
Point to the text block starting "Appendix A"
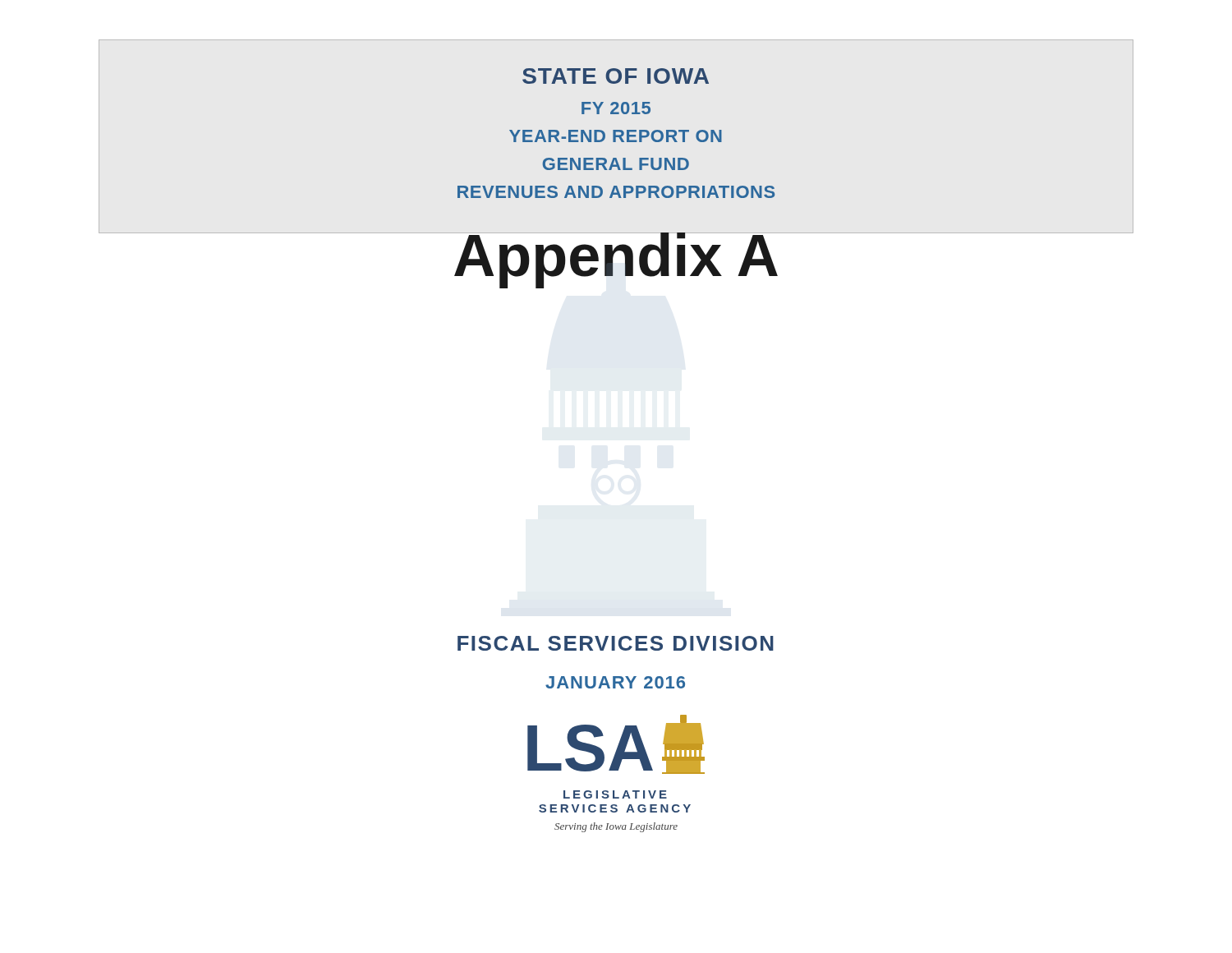616,255
